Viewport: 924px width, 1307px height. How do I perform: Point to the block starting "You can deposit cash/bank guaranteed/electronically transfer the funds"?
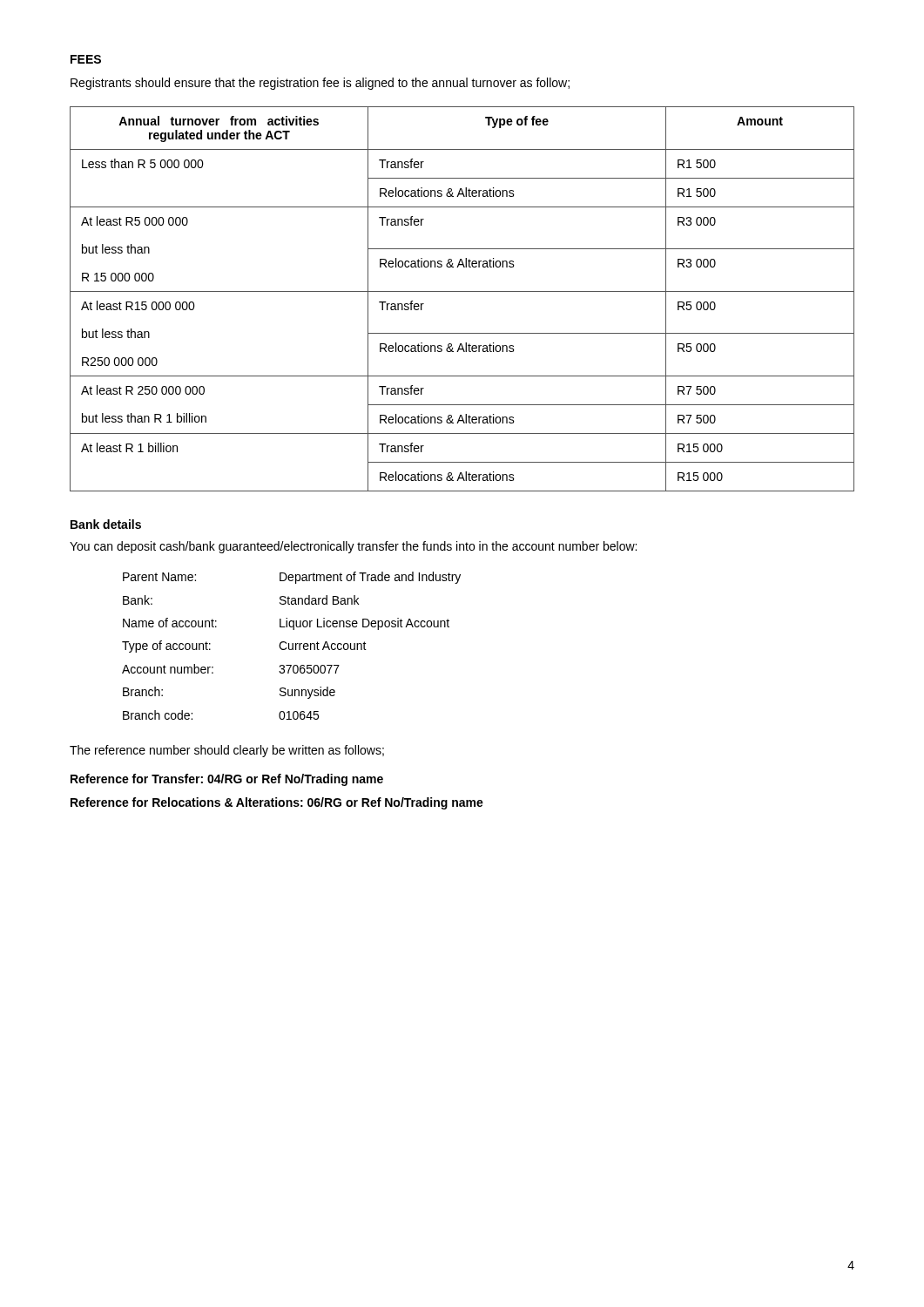click(354, 546)
